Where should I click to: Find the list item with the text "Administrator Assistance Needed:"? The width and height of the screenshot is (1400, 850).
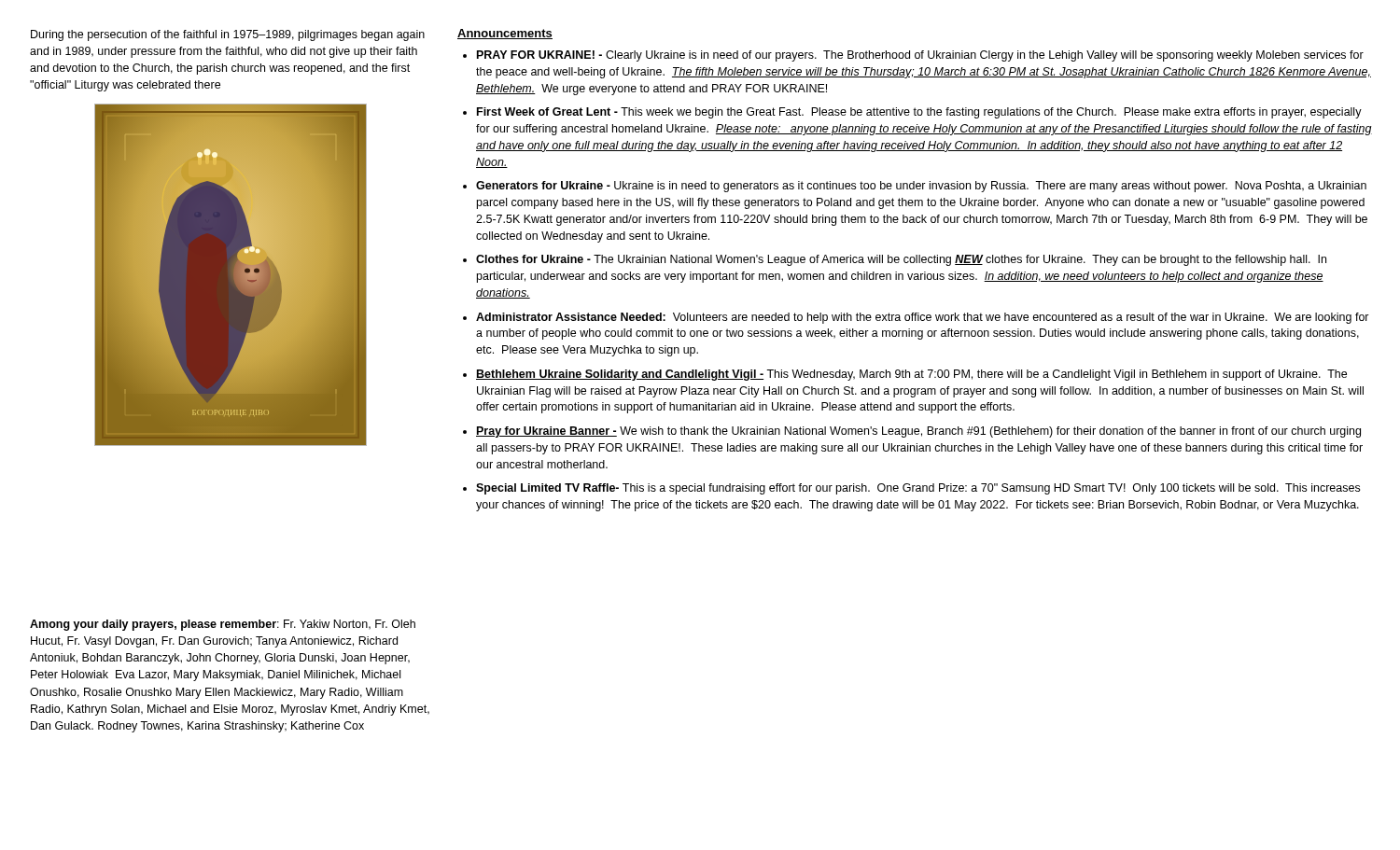(x=922, y=333)
